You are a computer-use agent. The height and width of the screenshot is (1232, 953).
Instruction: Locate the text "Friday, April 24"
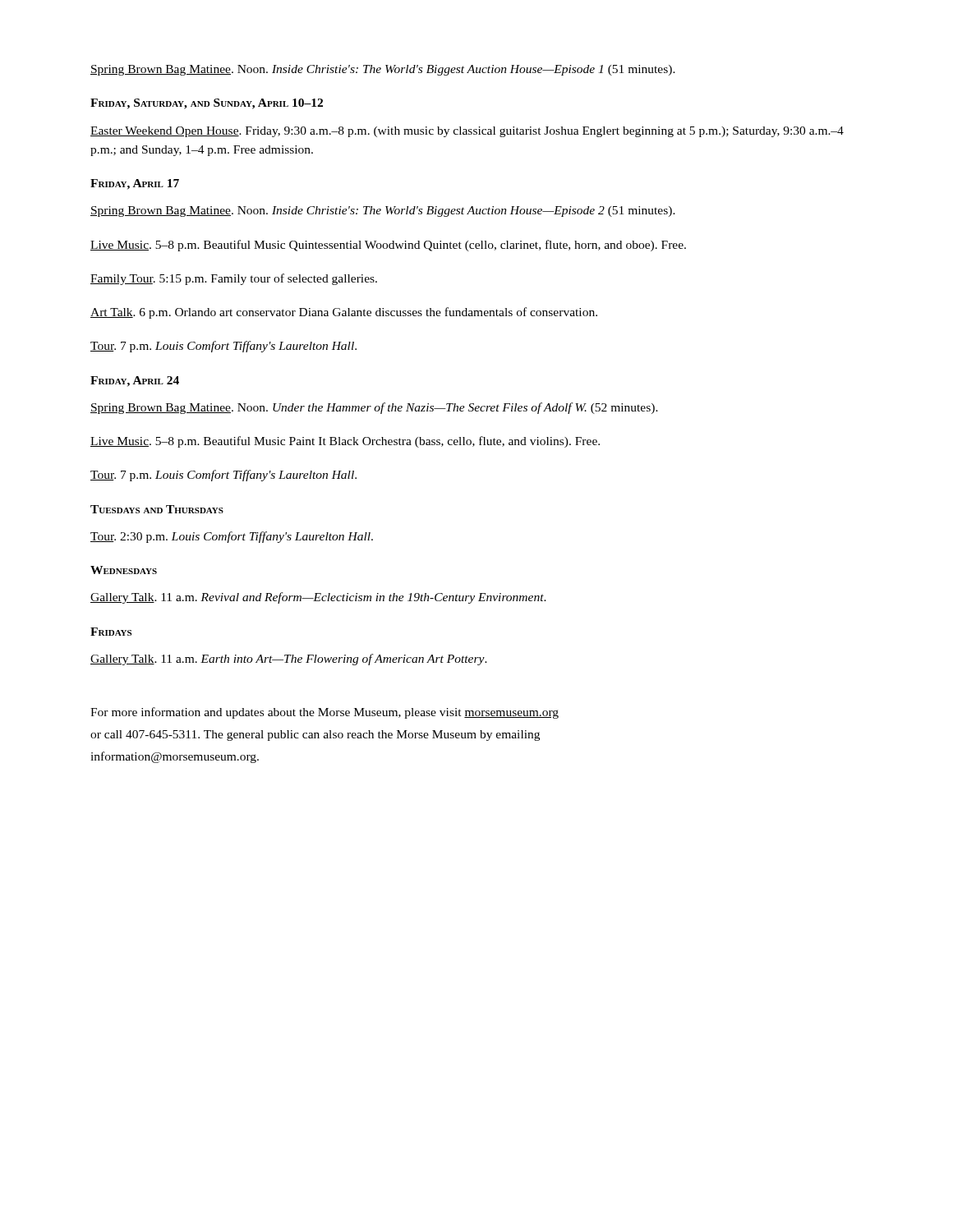point(135,382)
